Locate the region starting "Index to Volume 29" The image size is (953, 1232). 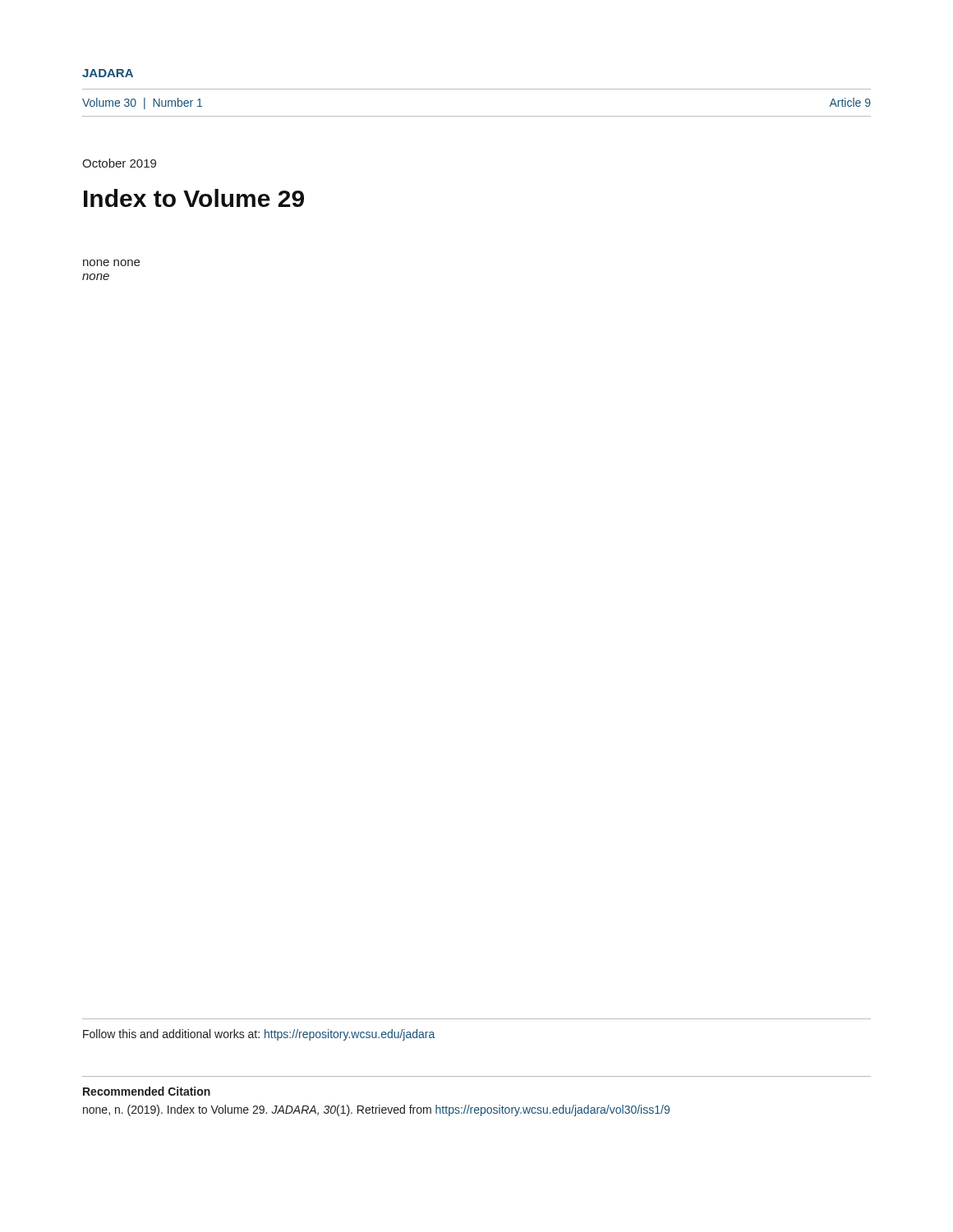click(x=194, y=199)
